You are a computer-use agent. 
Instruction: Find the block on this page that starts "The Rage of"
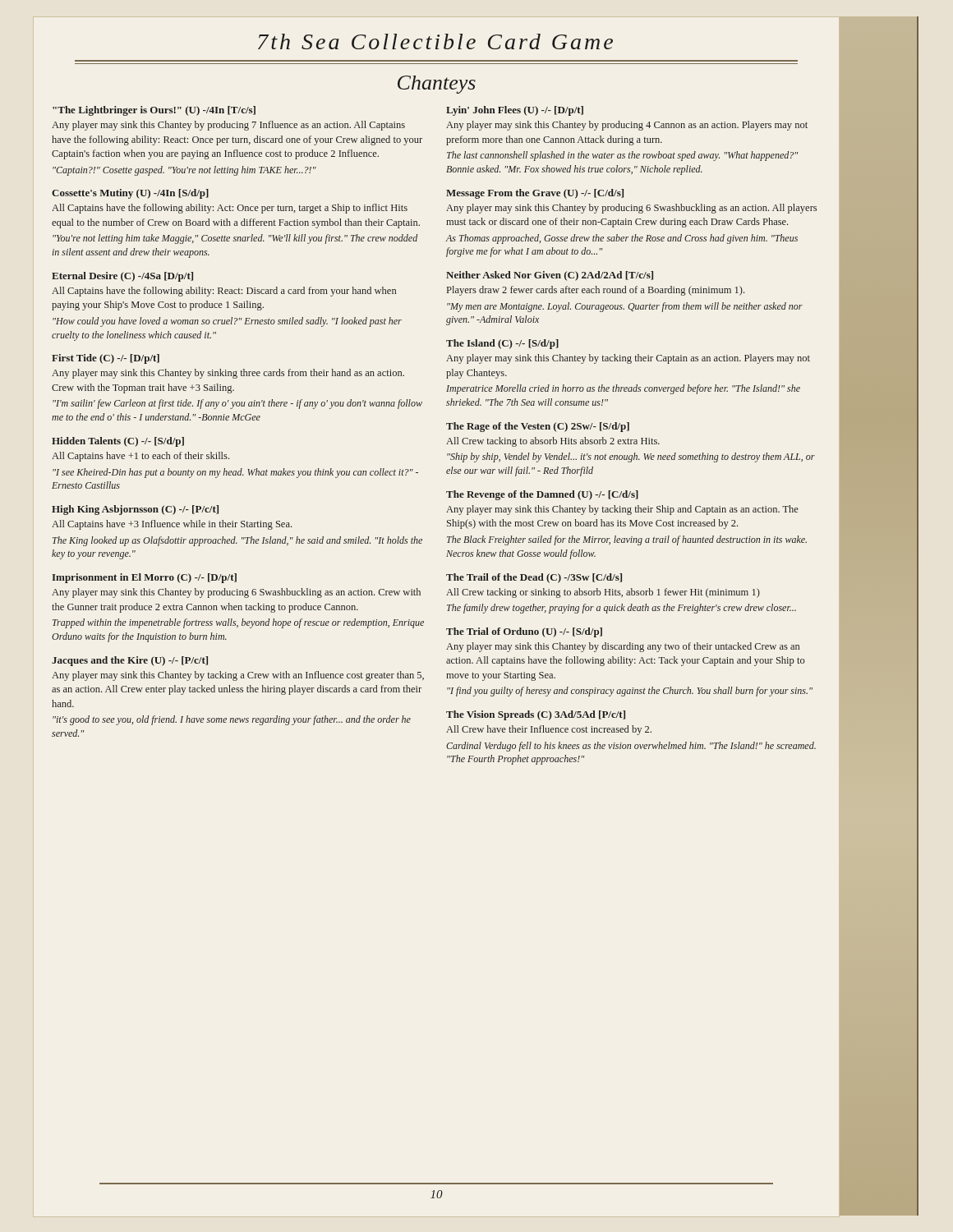(633, 449)
